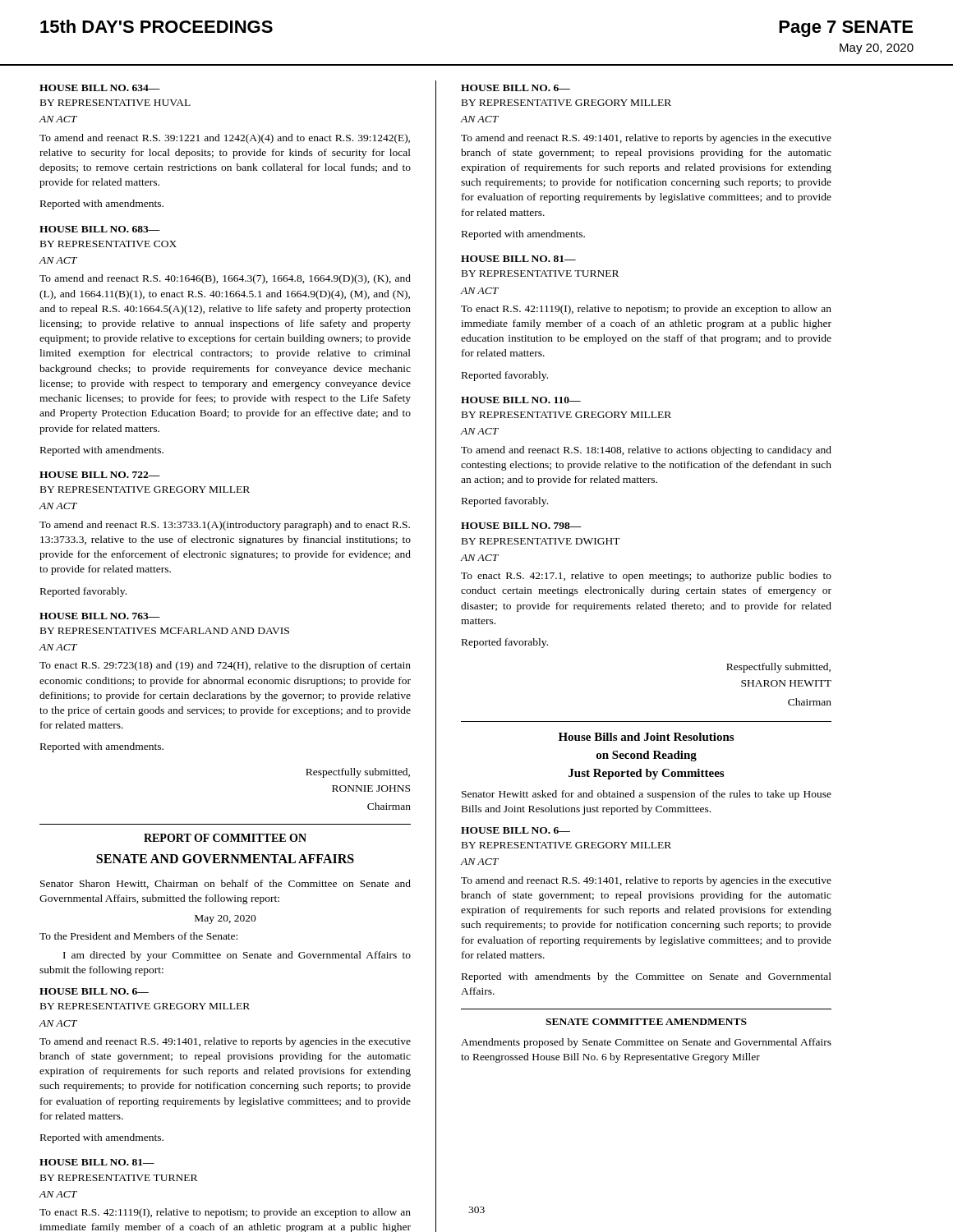Screen dimensions: 1232x953
Task: Point to the text starting "I am directed"
Action: click(x=225, y=962)
